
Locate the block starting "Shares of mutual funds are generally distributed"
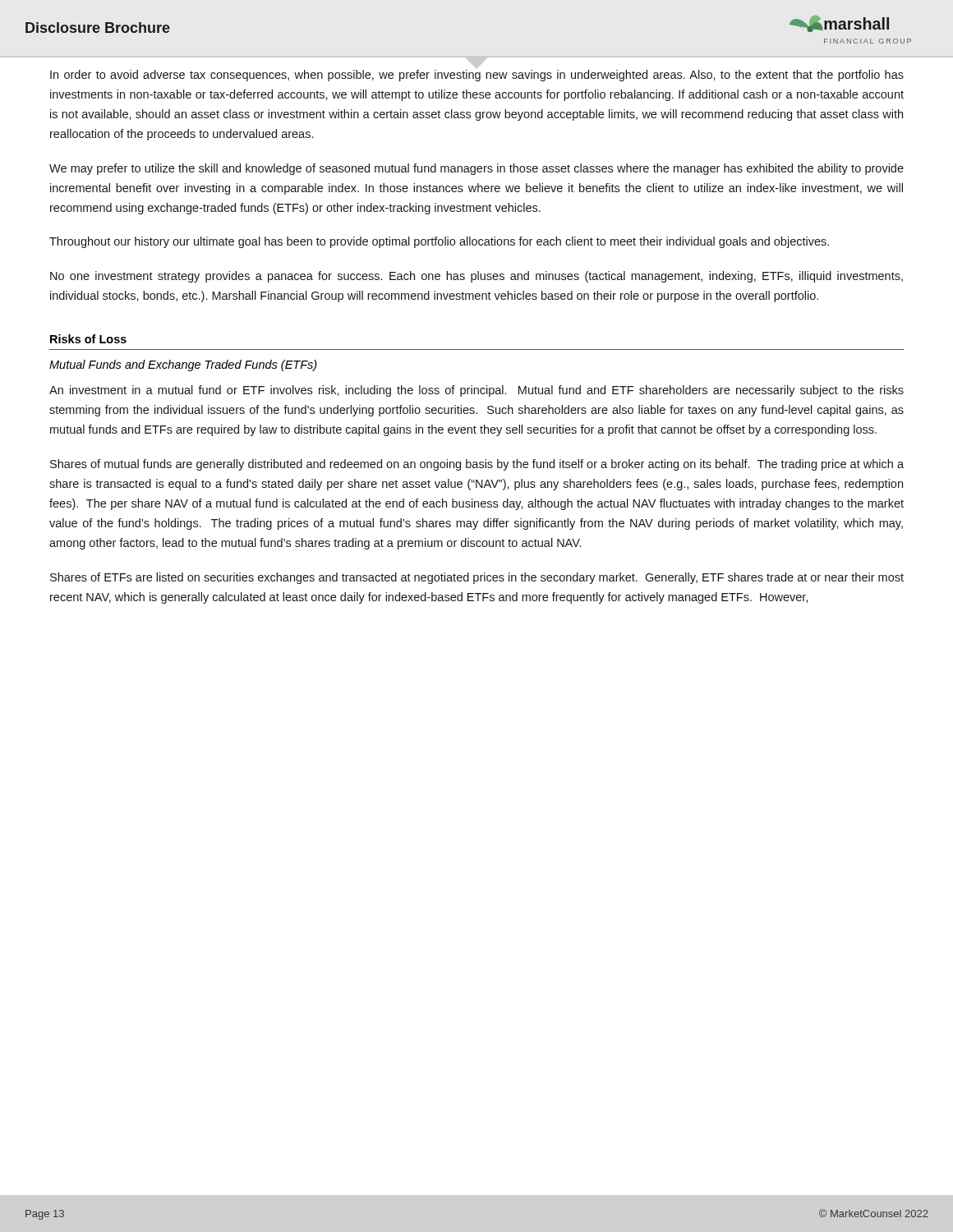point(476,503)
